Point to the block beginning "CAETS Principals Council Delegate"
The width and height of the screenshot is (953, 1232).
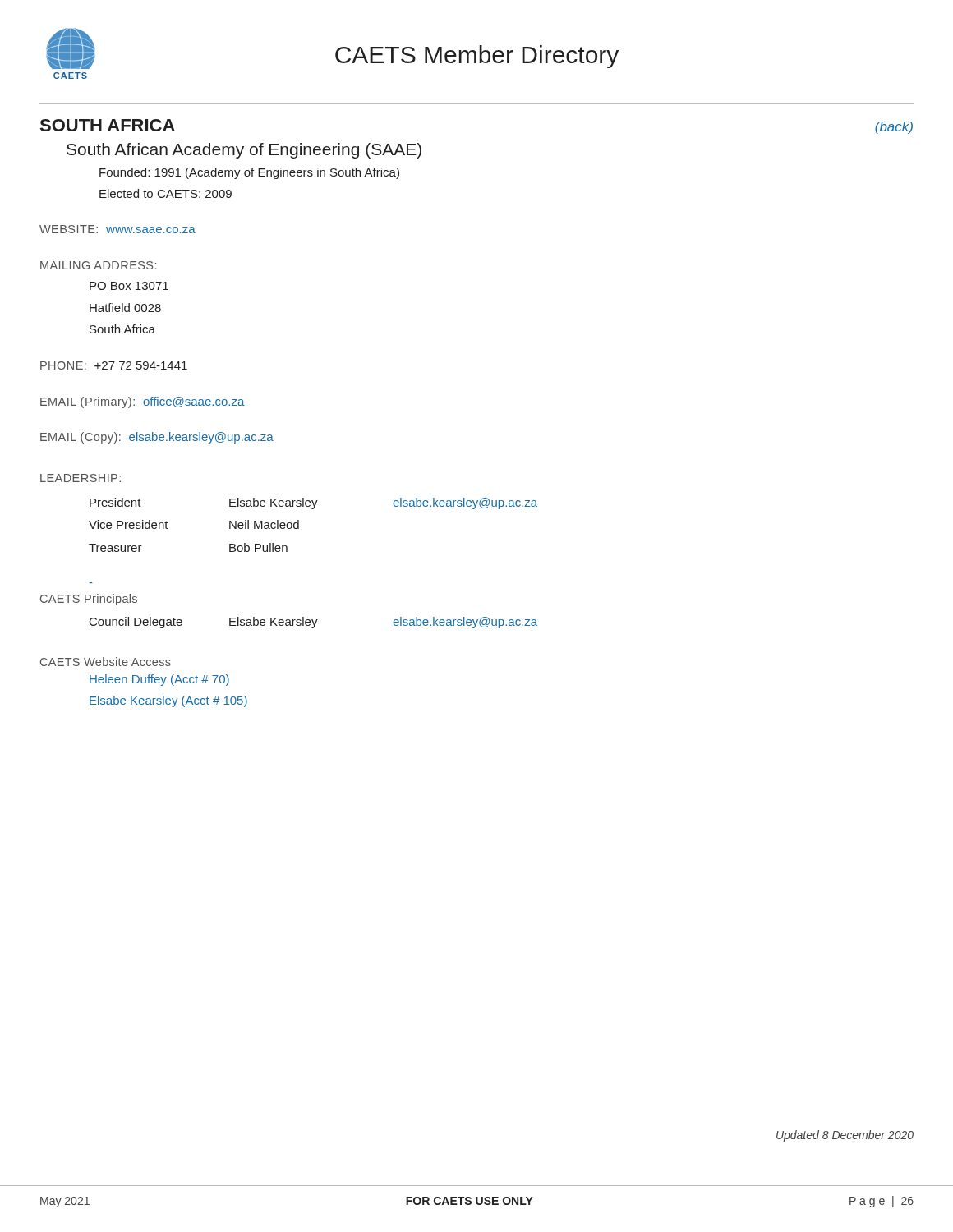(89, 600)
